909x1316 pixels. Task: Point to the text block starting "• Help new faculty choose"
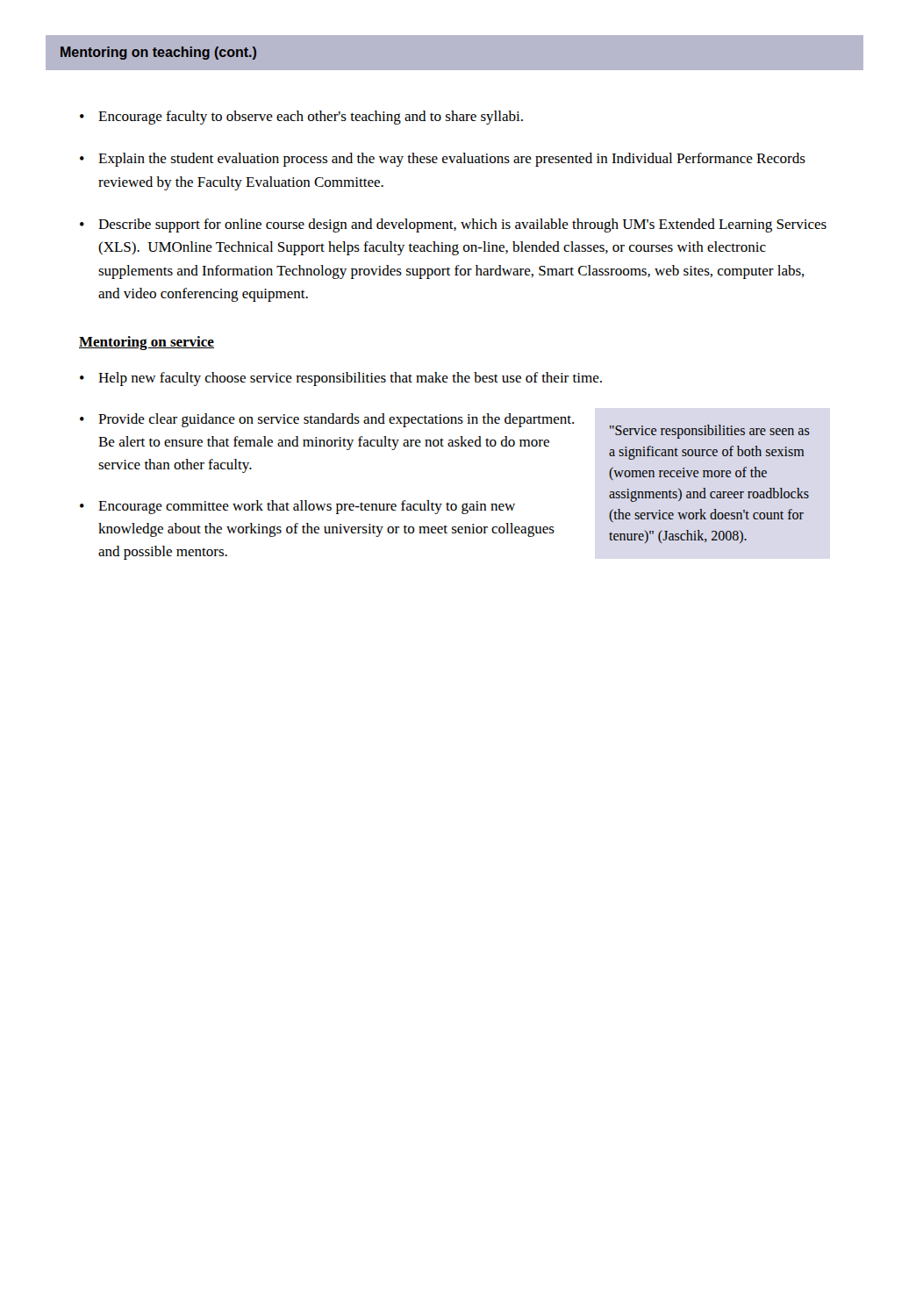(454, 379)
